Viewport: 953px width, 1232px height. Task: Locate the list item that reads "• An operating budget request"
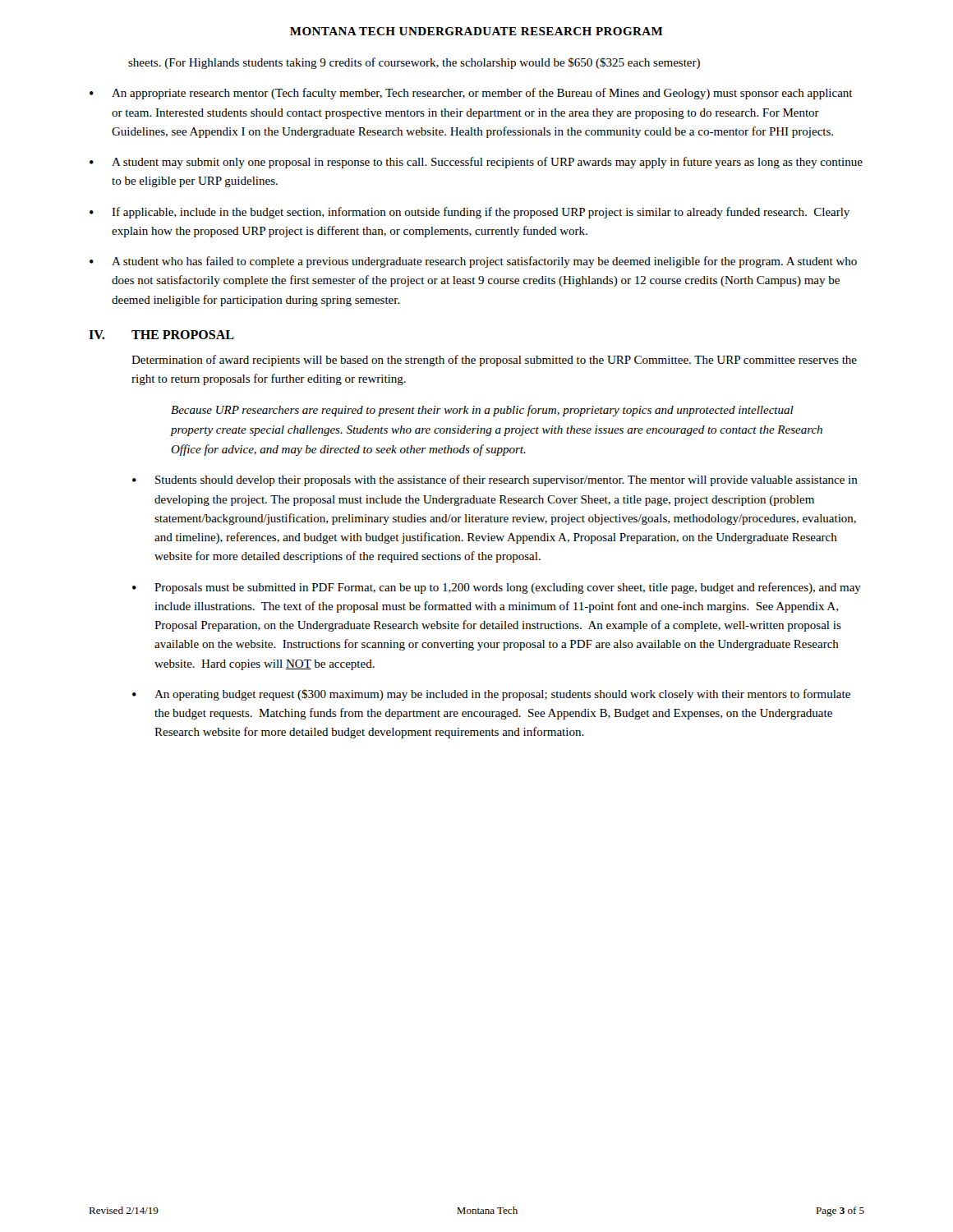coord(498,713)
